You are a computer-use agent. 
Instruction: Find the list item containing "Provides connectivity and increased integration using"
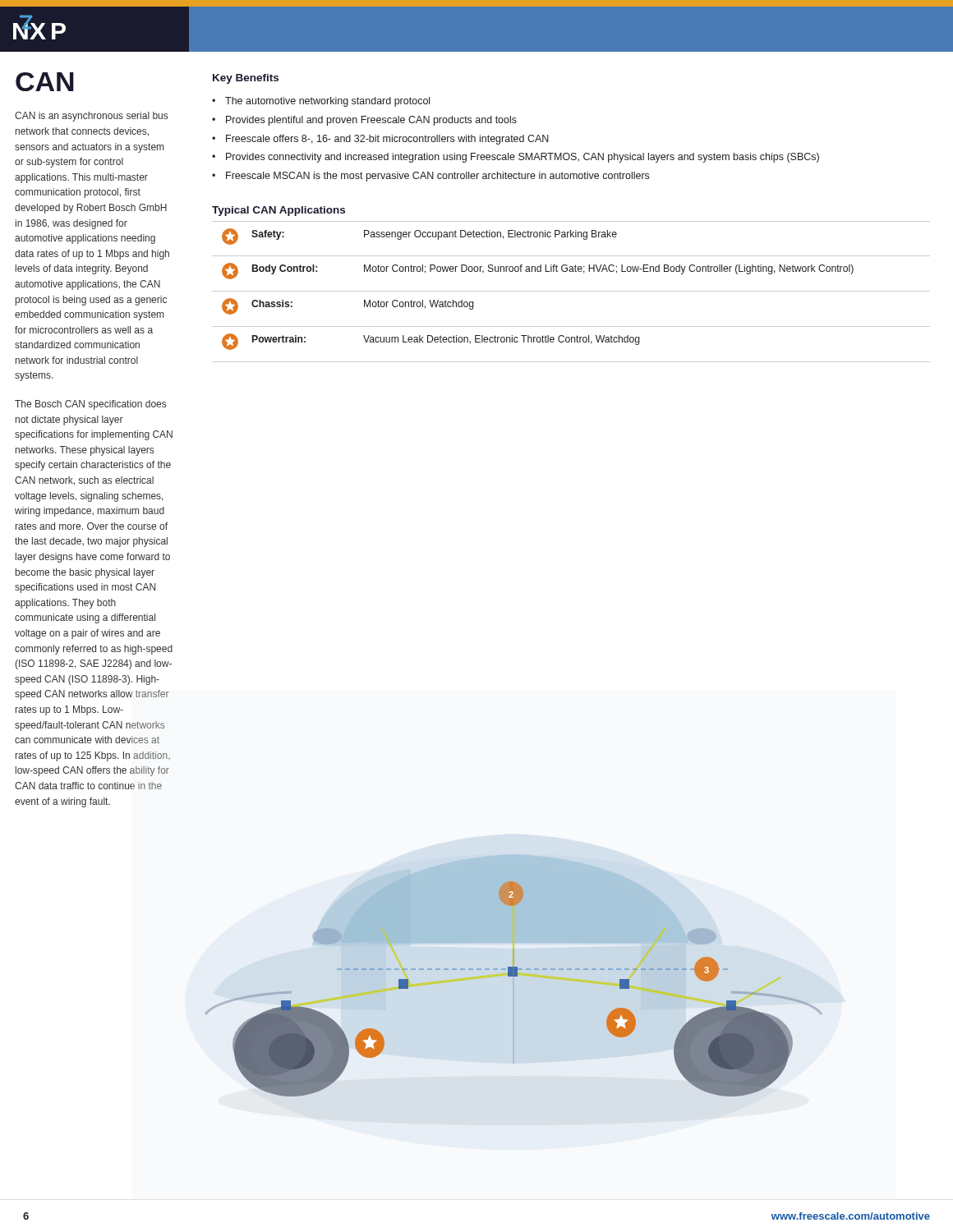(522, 157)
